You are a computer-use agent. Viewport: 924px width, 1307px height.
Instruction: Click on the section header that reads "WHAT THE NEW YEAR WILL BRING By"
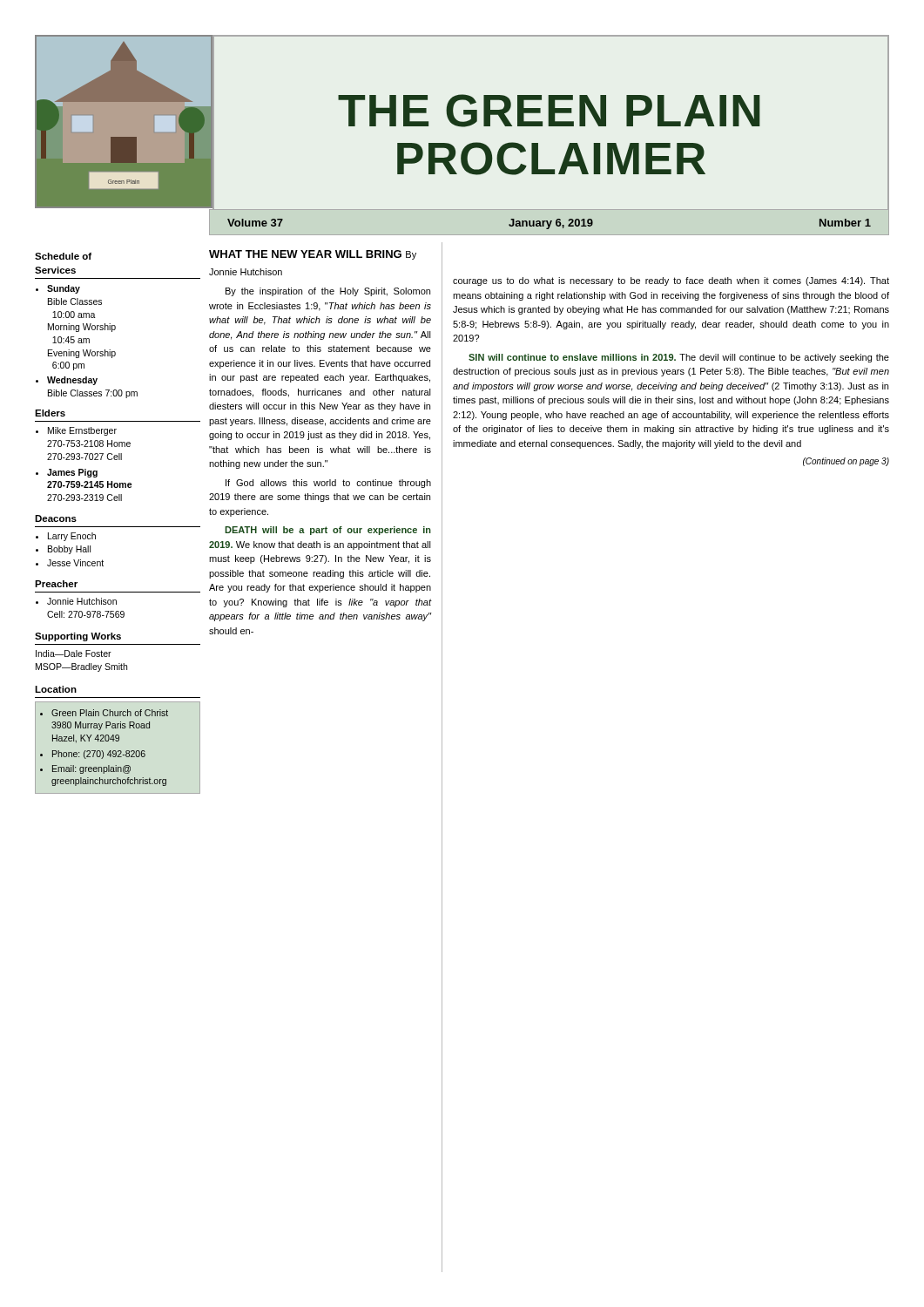(313, 262)
